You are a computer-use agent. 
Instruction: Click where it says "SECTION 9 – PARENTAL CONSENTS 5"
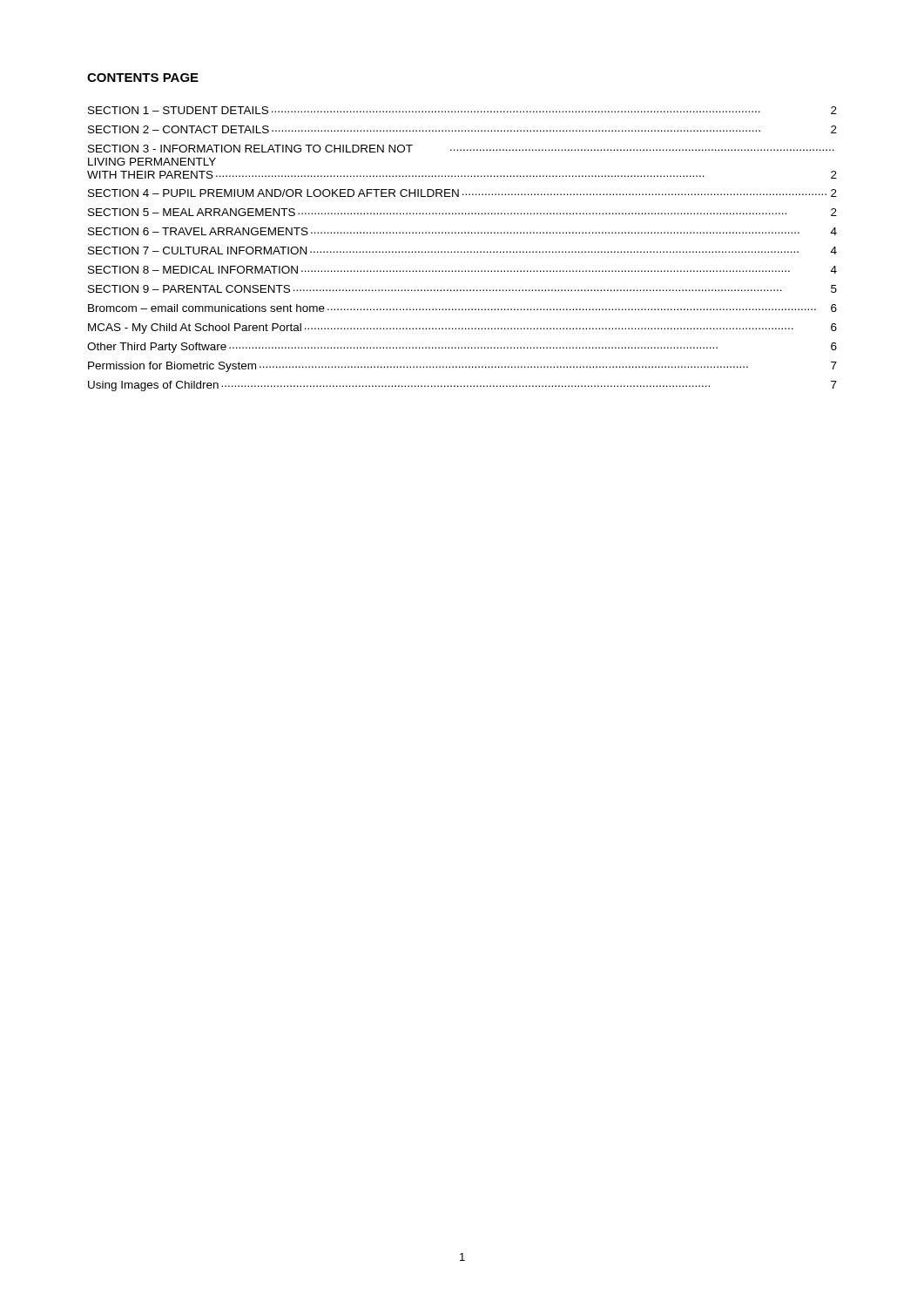click(x=462, y=289)
